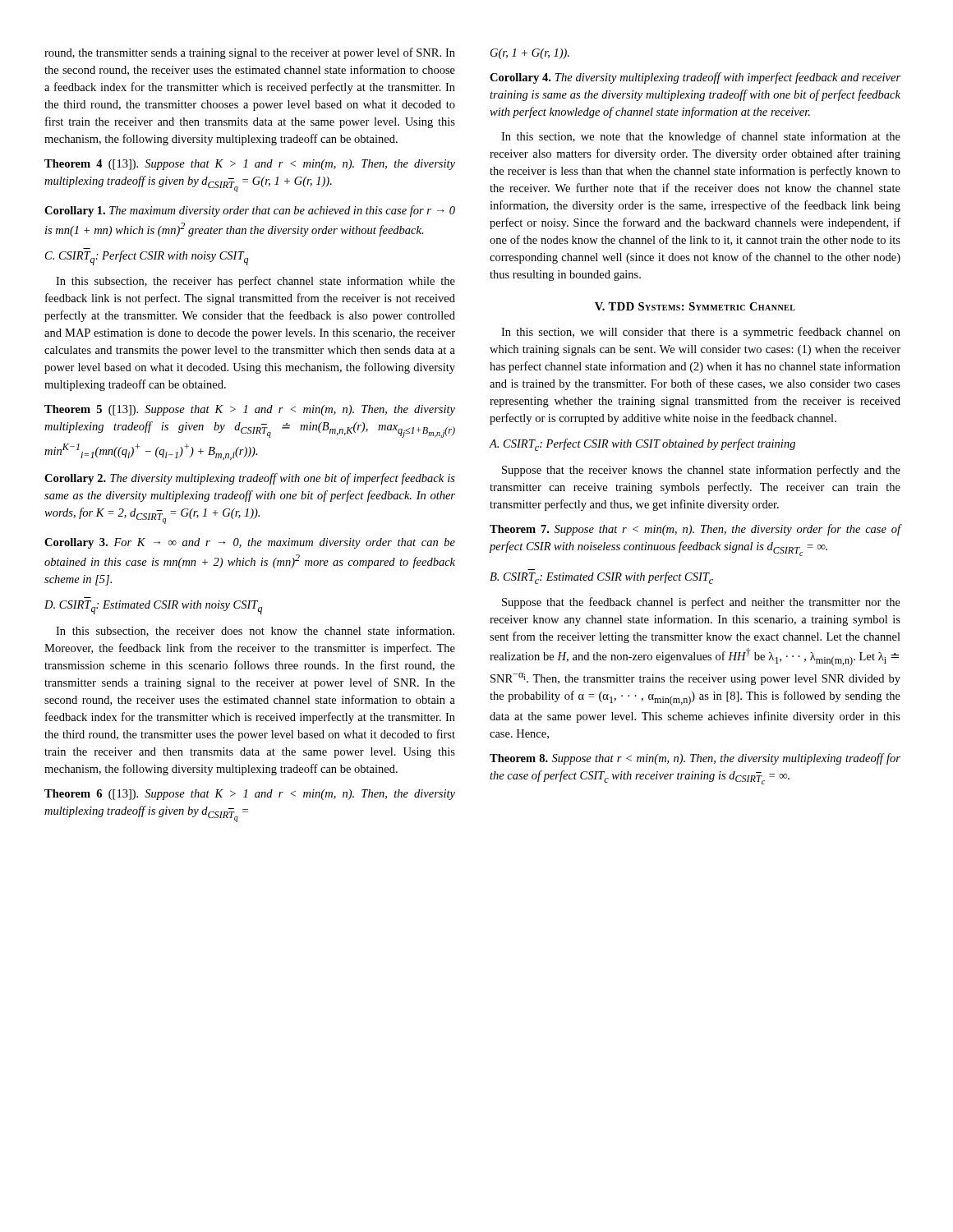The width and height of the screenshot is (953, 1232).
Task: Locate the passage starting "A. CSIRTc: Perfect CSIR with CSIT obtained by"
Action: (x=695, y=446)
